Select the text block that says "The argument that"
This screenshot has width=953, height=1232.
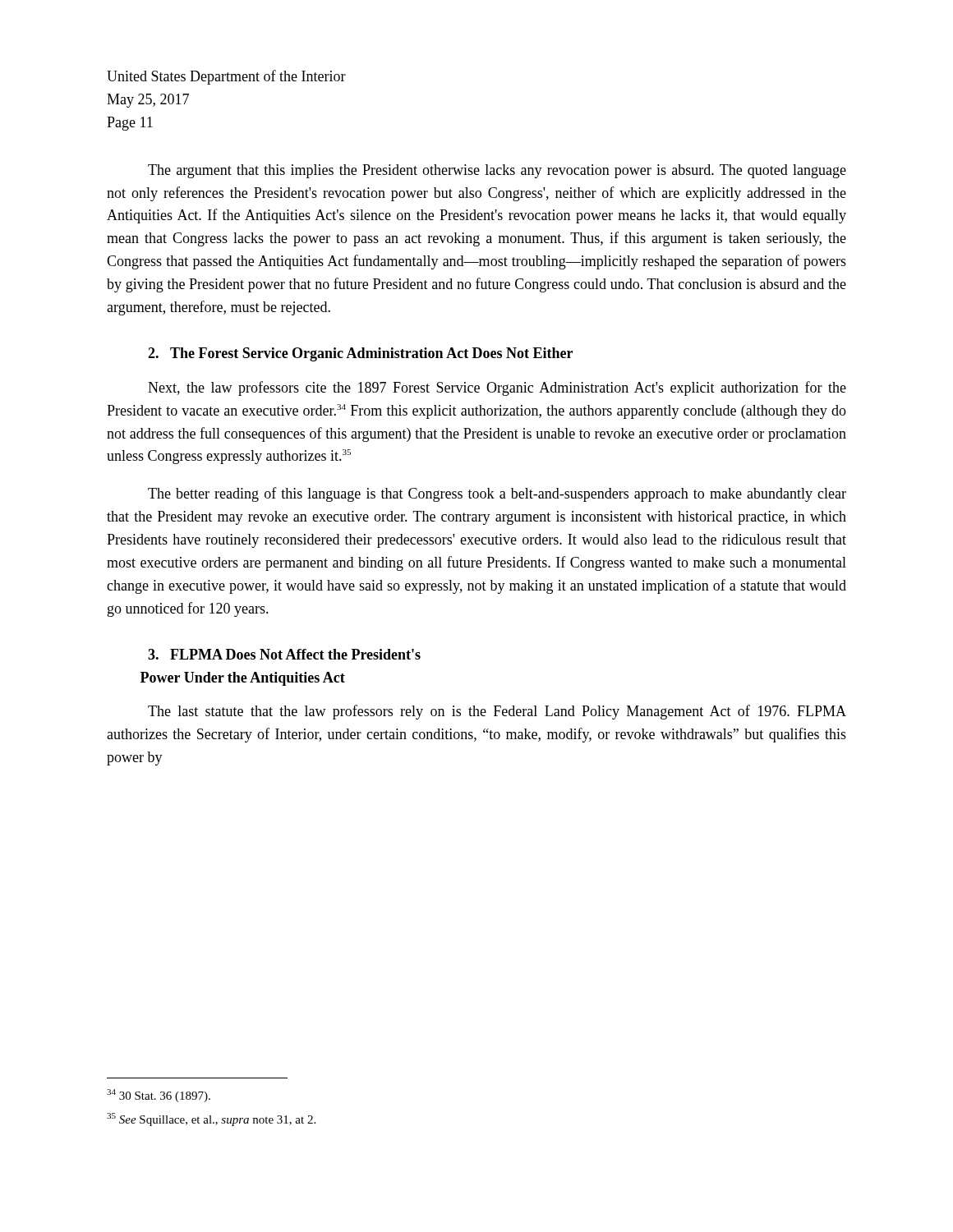point(476,238)
